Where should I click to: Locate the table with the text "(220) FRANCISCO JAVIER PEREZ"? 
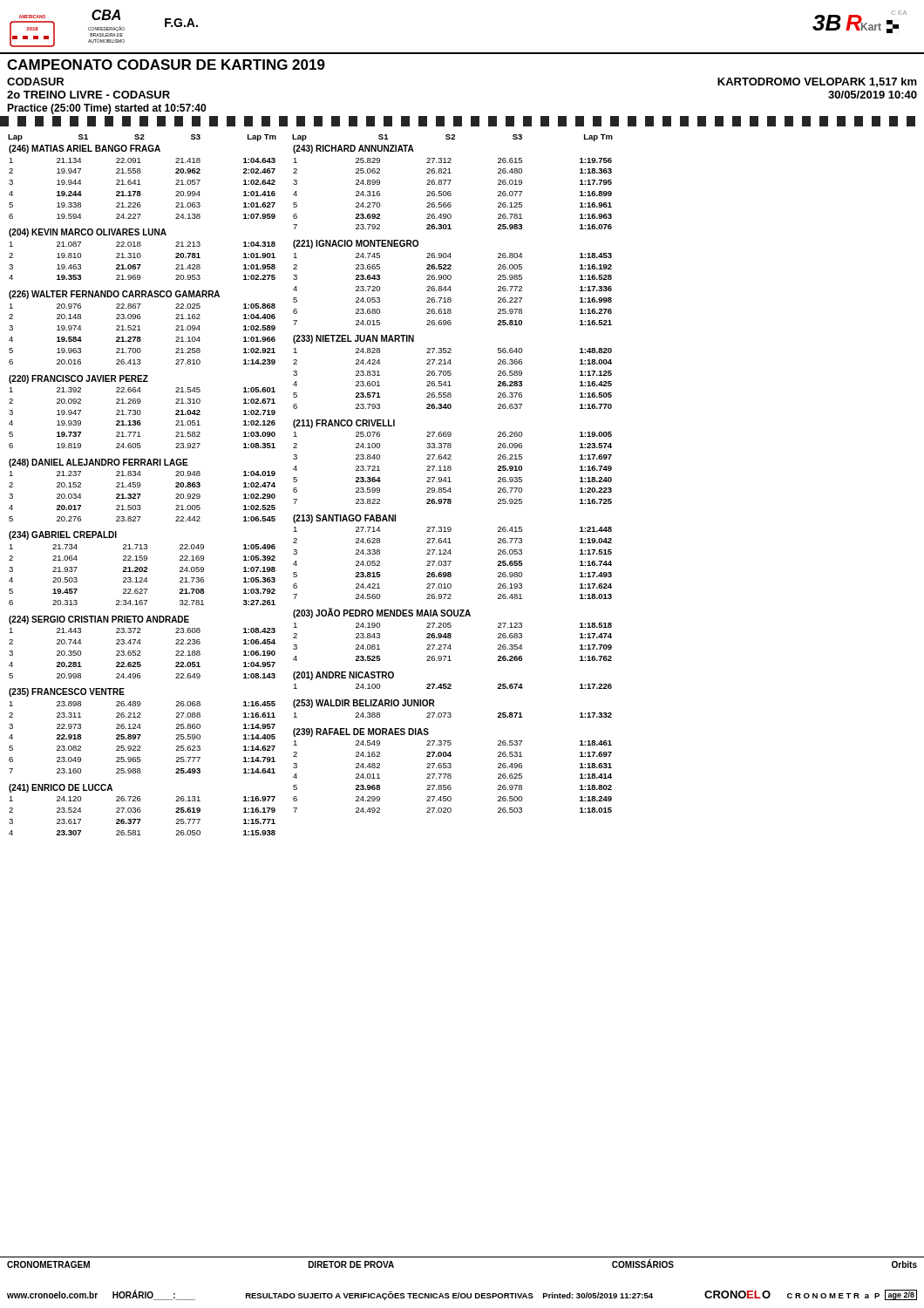142,412
